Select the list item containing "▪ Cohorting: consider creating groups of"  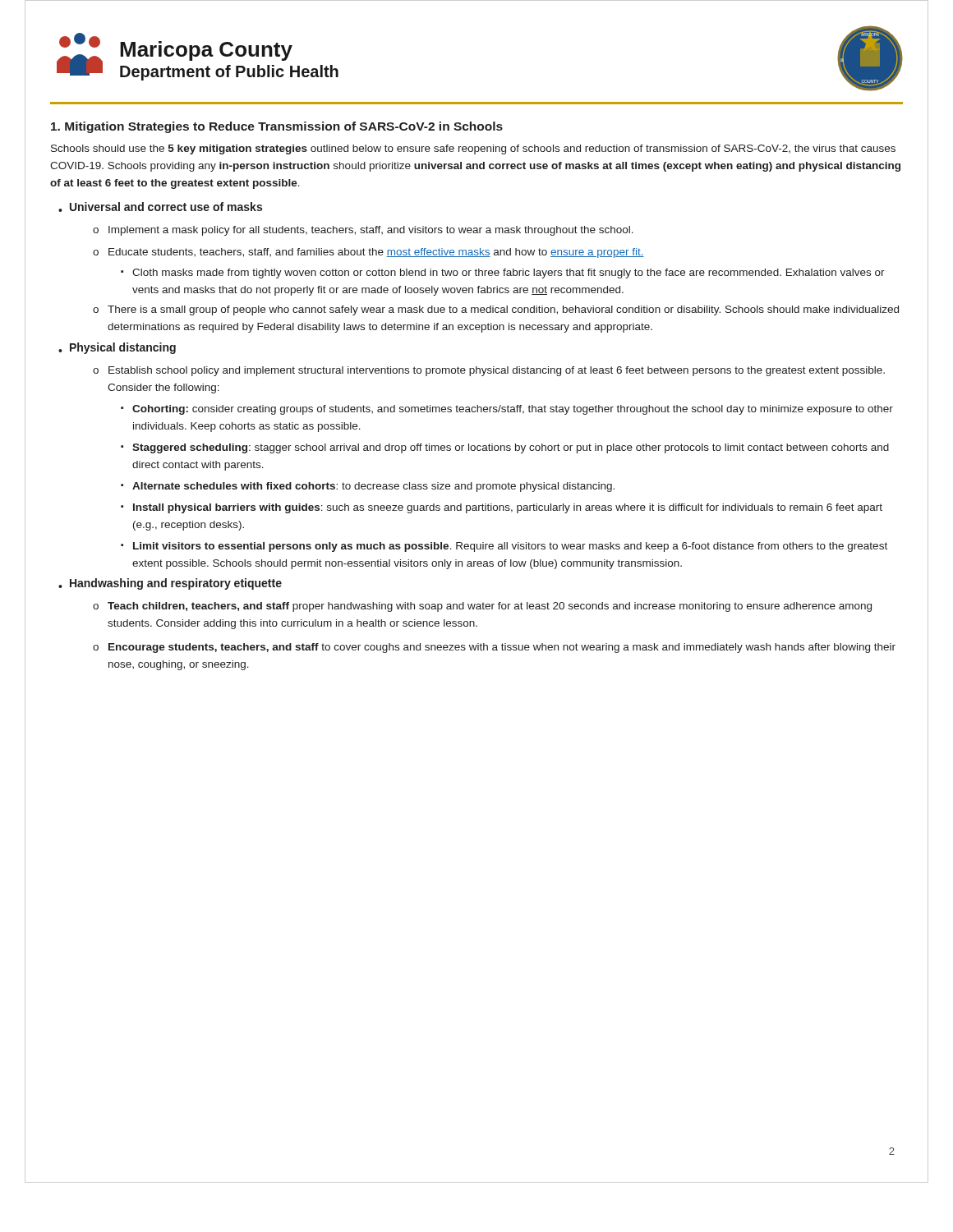pos(507,416)
